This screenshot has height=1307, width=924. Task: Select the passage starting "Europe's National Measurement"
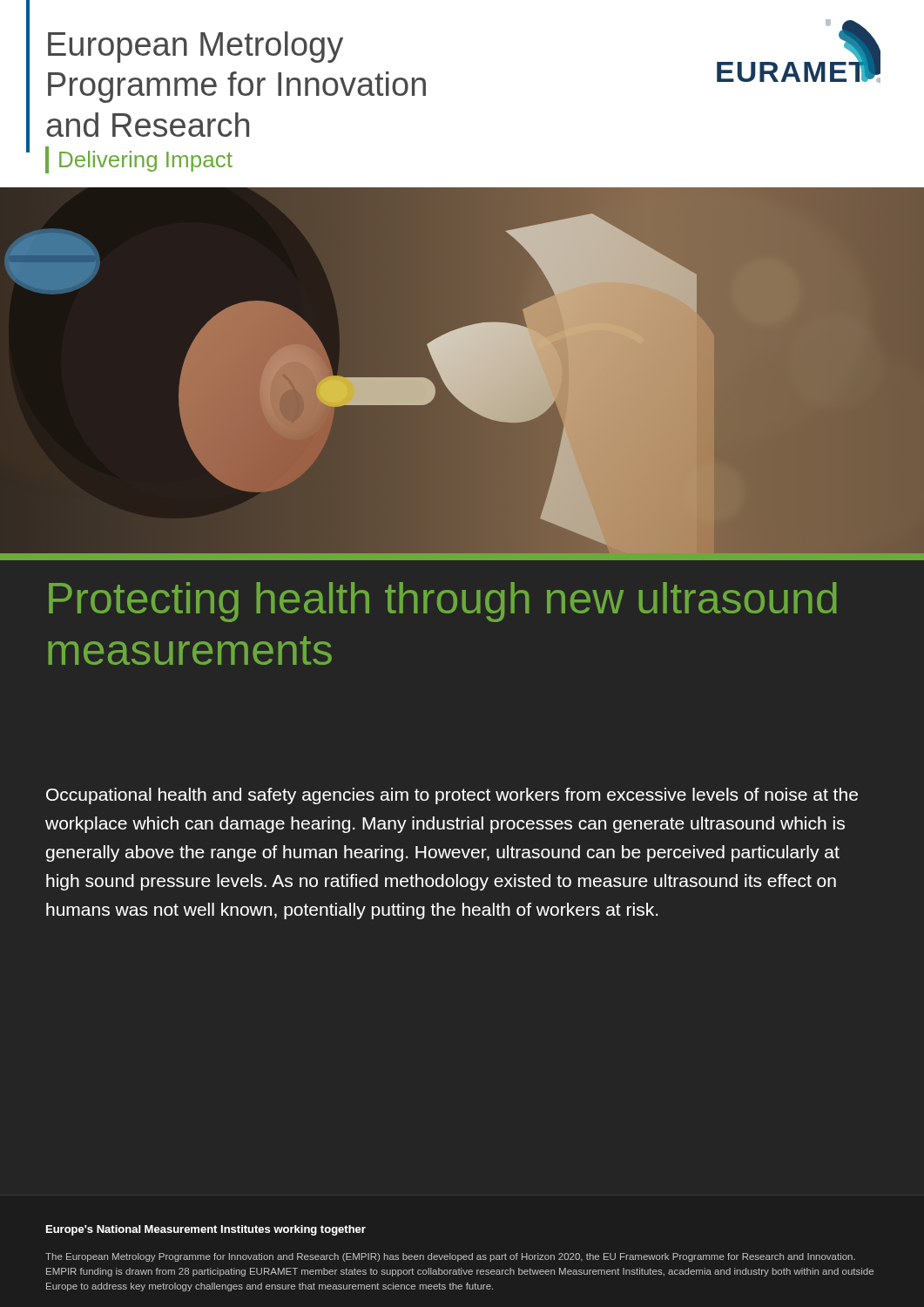(206, 1230)
